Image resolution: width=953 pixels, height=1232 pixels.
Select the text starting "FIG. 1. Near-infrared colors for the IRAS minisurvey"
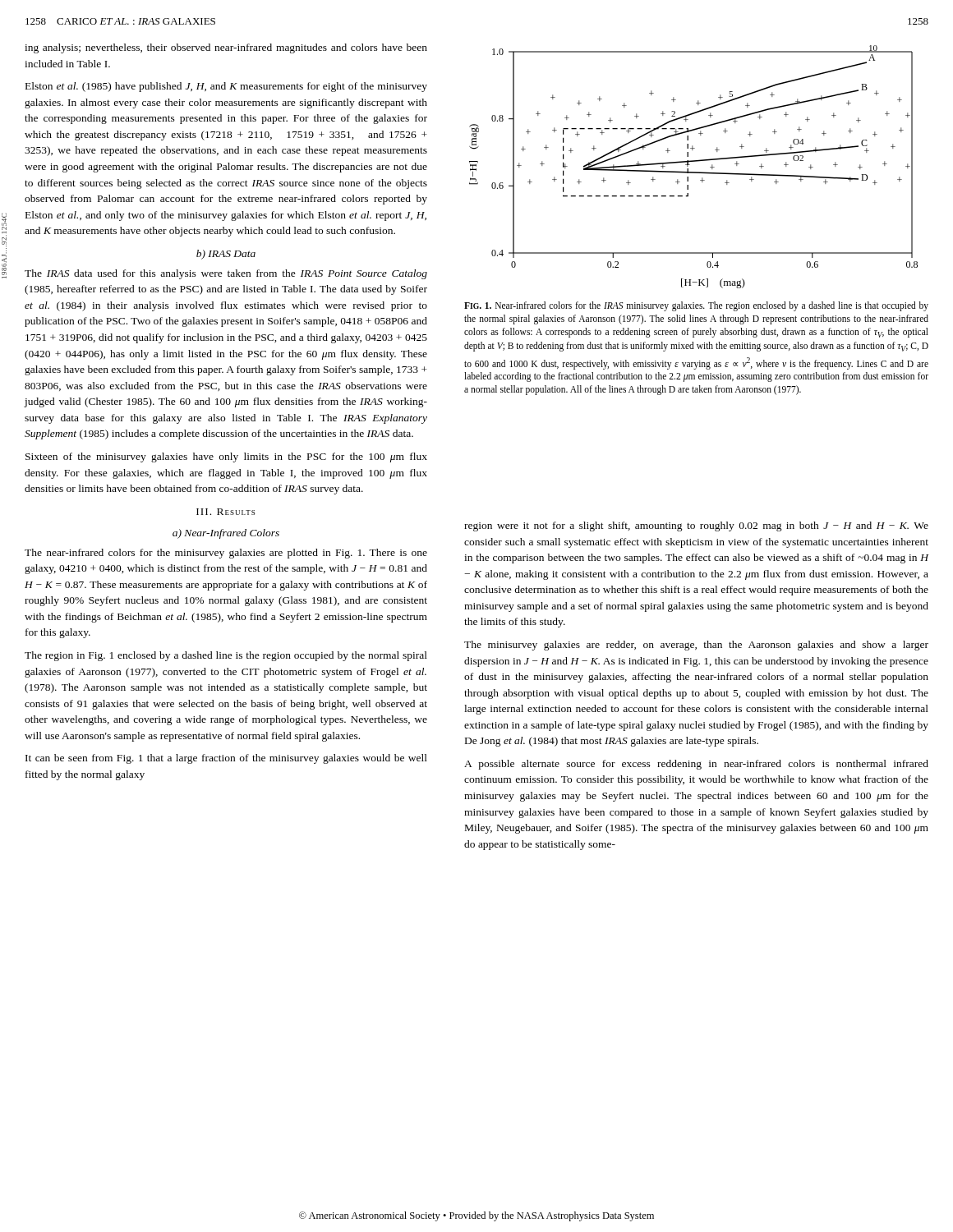coord(696,348)
